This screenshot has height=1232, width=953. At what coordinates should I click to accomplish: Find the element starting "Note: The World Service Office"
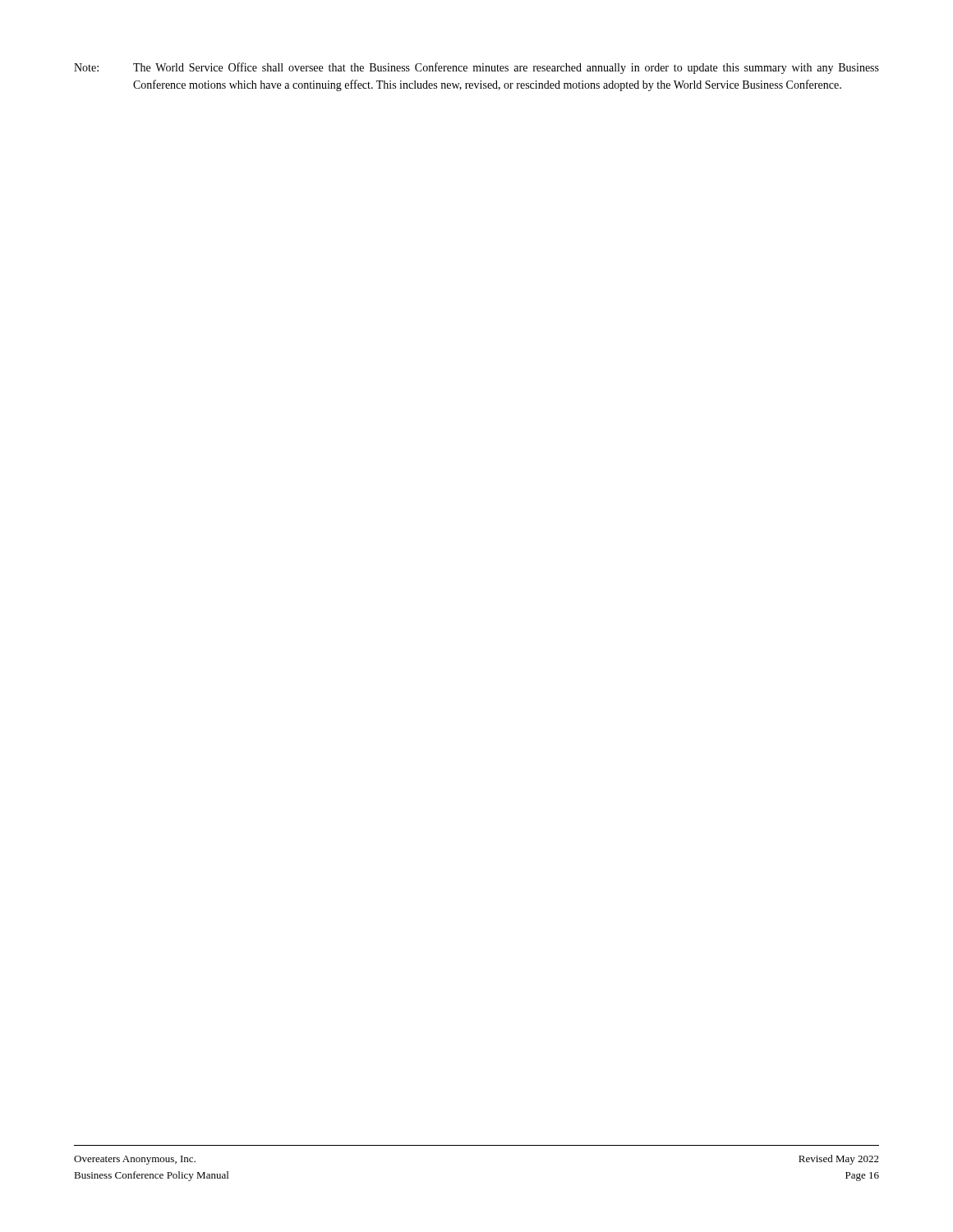[476, 76]
